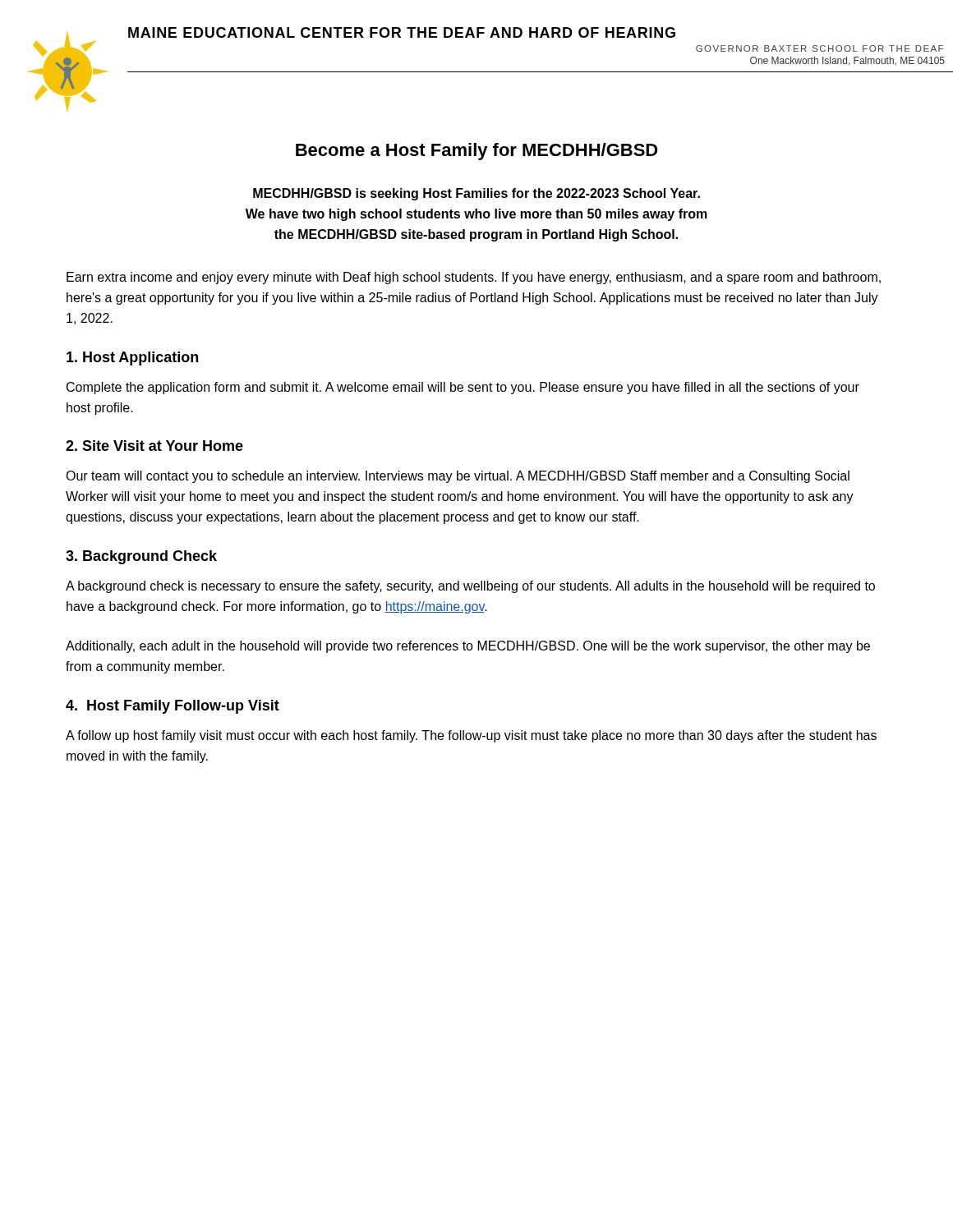Find the block on this page that starts "A background check is necessary to"
Viewport: 953px width, 1232px height.
coord(471,596)
